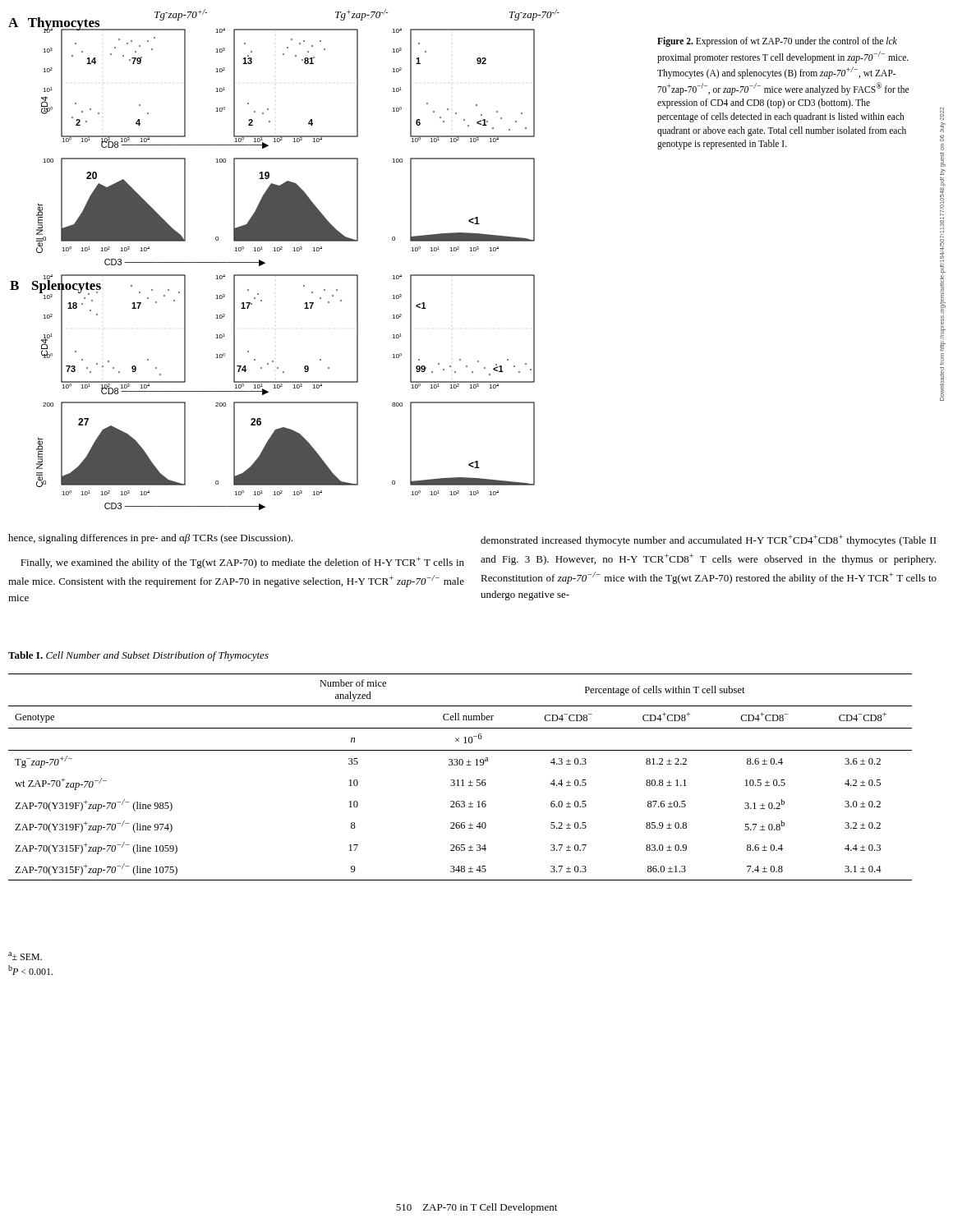This screenshot has width=953, height=1232.
Task: Point to the element starting "A Thymocytes"
Action: [x=54, y=23]
